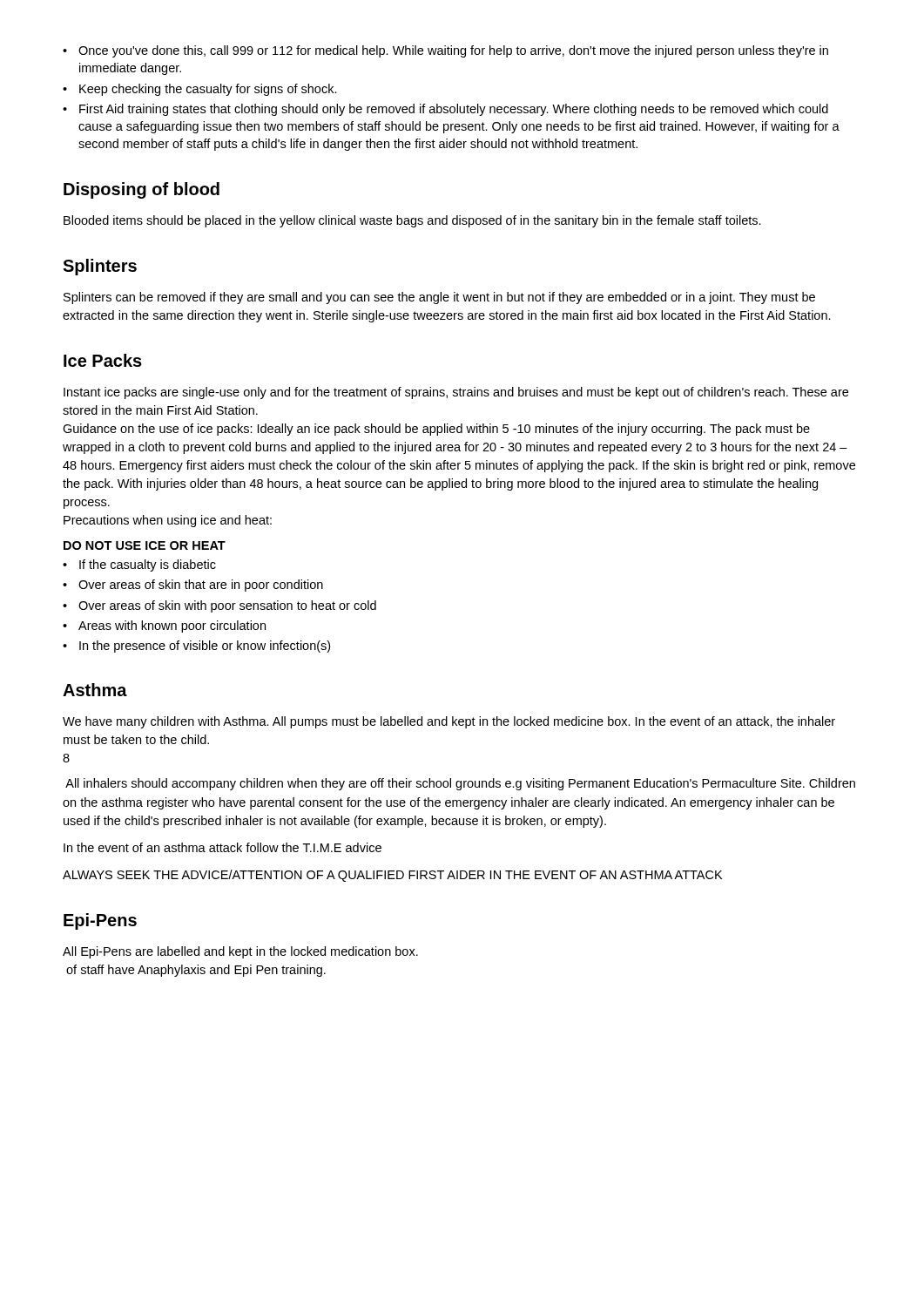Locate the block starting "Ice Packs"
Screen dimensions: 1307x924
(102, 361)
